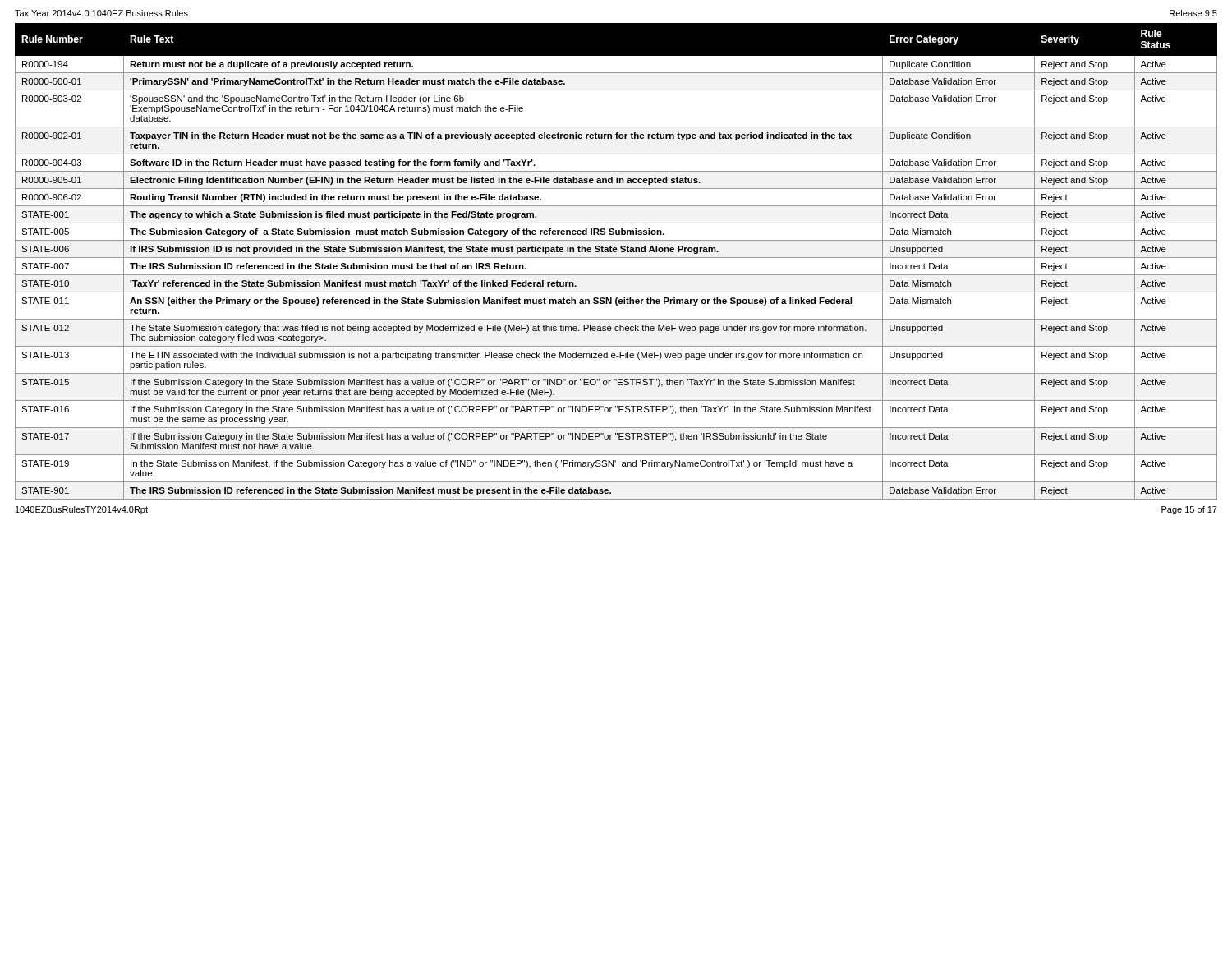Find the table that mentions "In the State Submission"
The image size is (1232, 953).
tap(616, 261)
